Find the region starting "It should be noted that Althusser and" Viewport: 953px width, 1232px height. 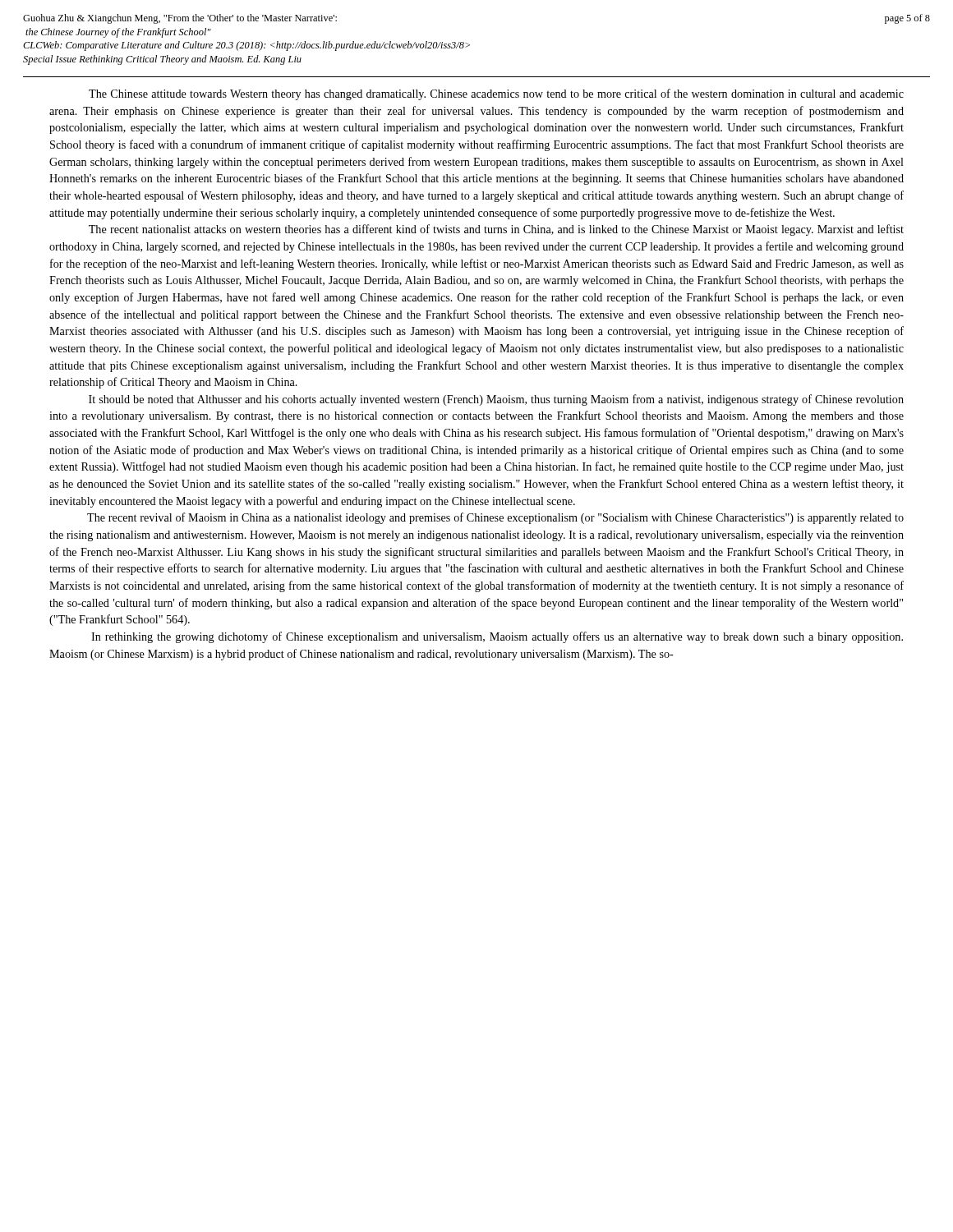(476, 450)
